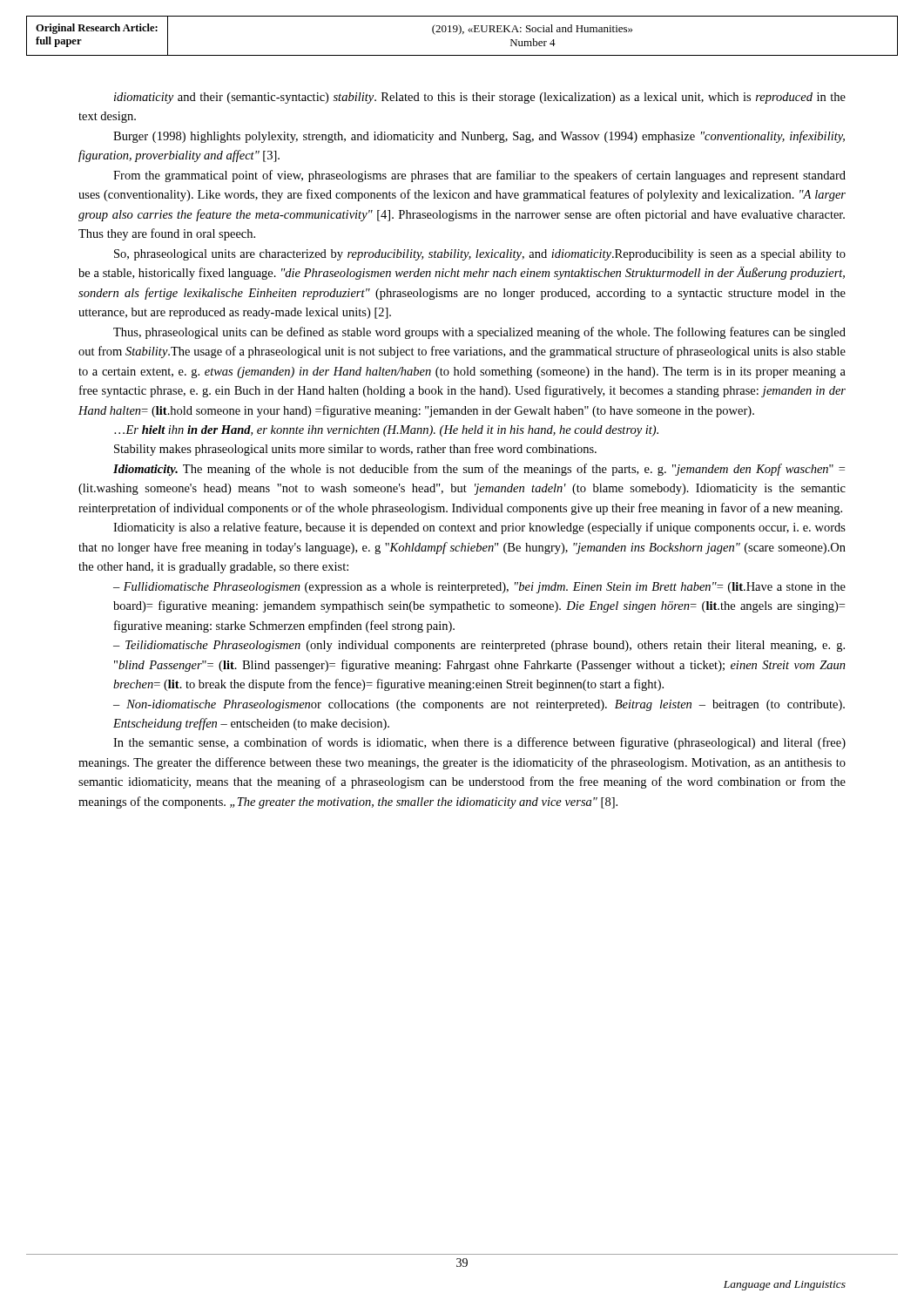Locate the element starting "idiomaticity and their"

462,107
